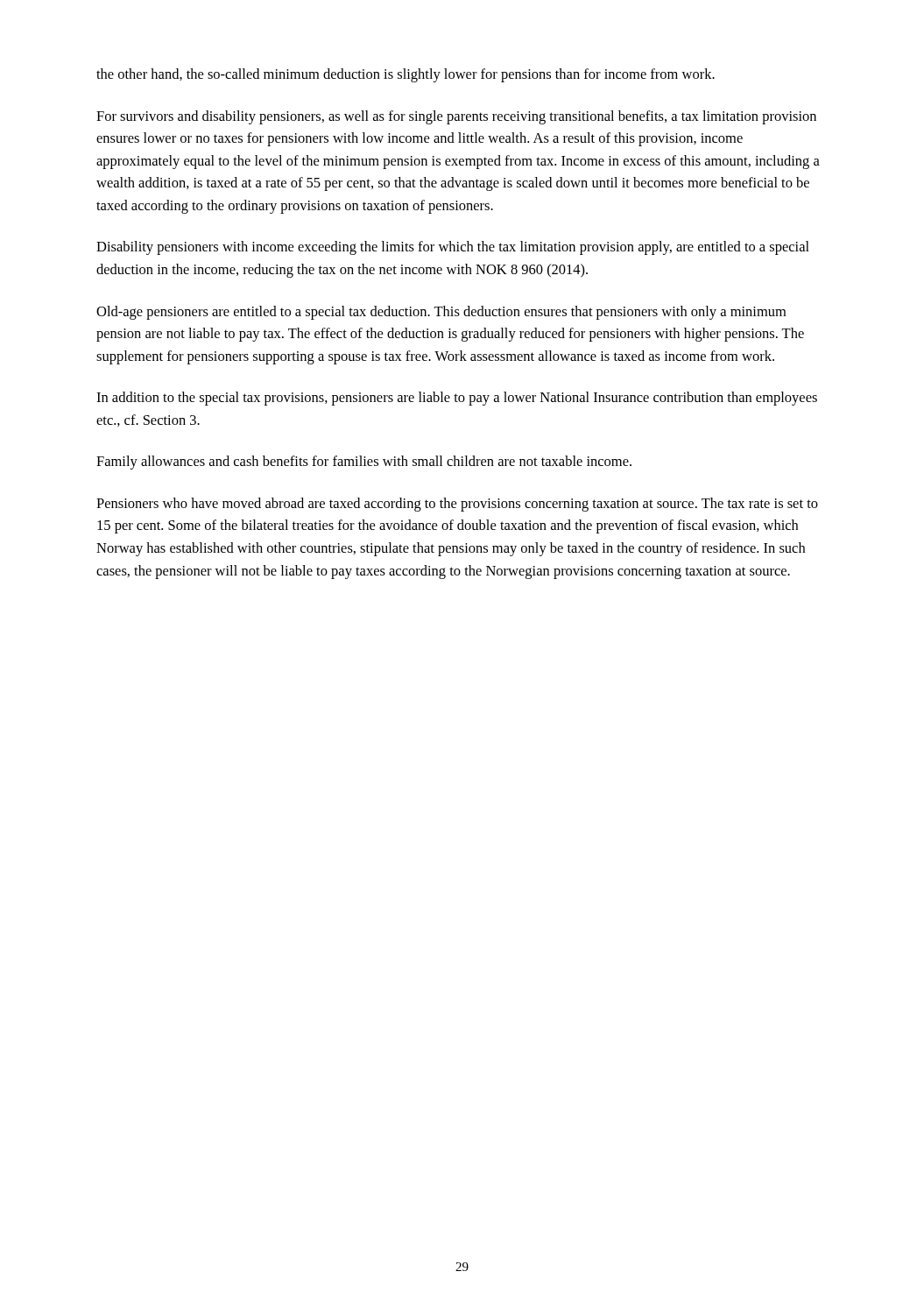Select the block starting "Family allowances and cash benefits for"
Screen dimensions: 1314x924
[x=364, y=461]
